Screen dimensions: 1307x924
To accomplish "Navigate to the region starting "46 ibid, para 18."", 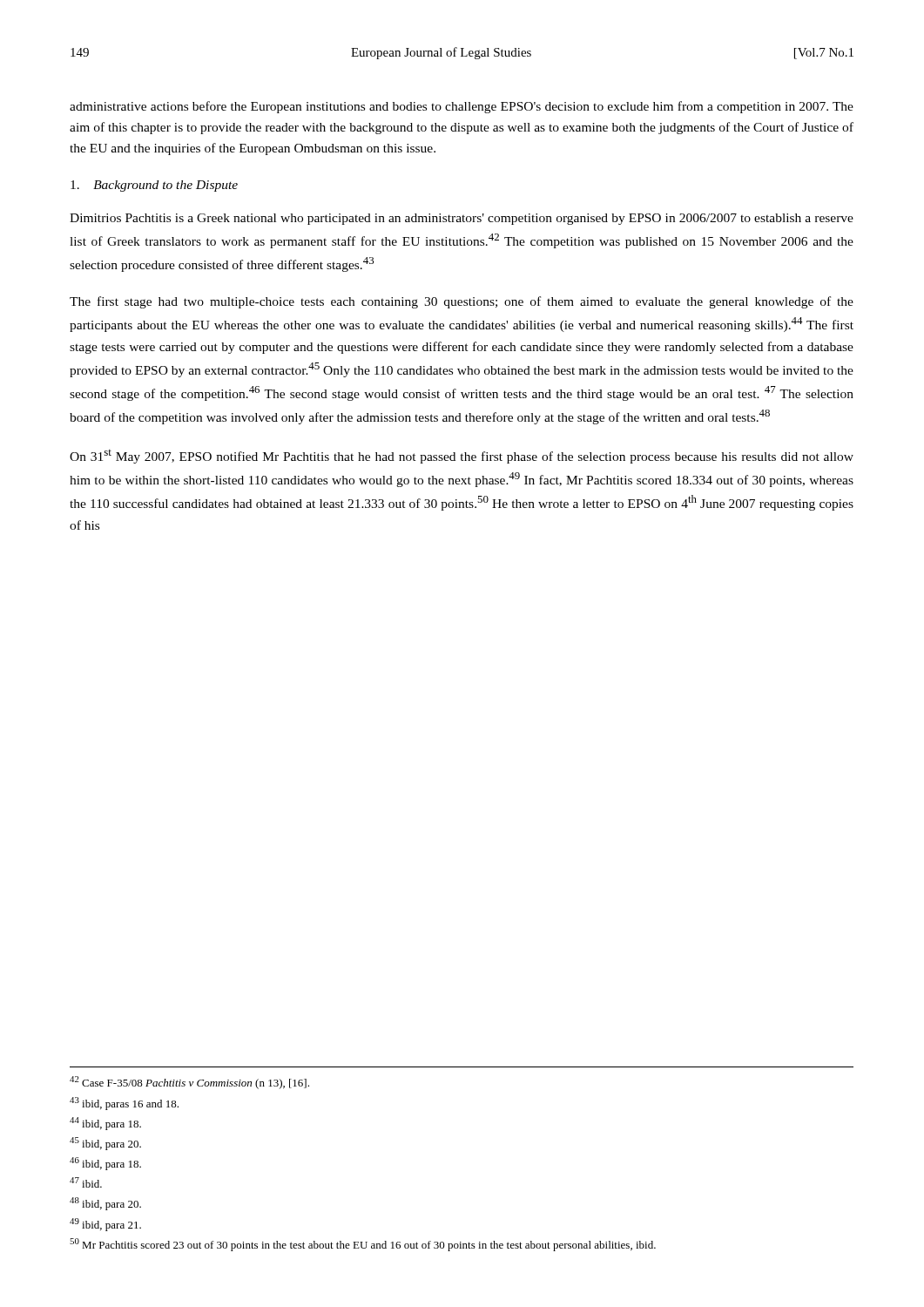I will click(x=106, y=1163).
